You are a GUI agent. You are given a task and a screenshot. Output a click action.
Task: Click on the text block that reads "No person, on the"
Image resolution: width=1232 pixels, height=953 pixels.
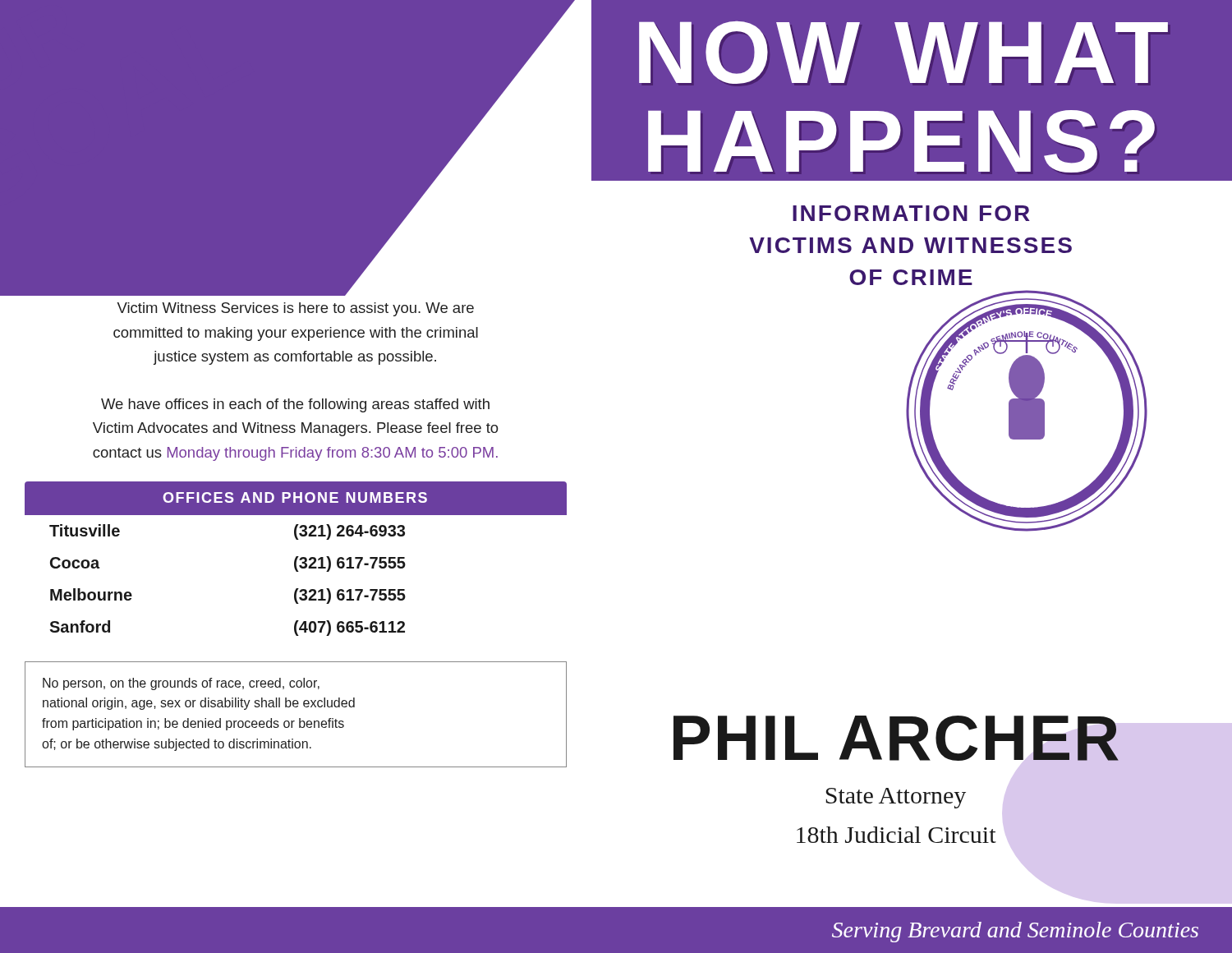pos(199,713)
